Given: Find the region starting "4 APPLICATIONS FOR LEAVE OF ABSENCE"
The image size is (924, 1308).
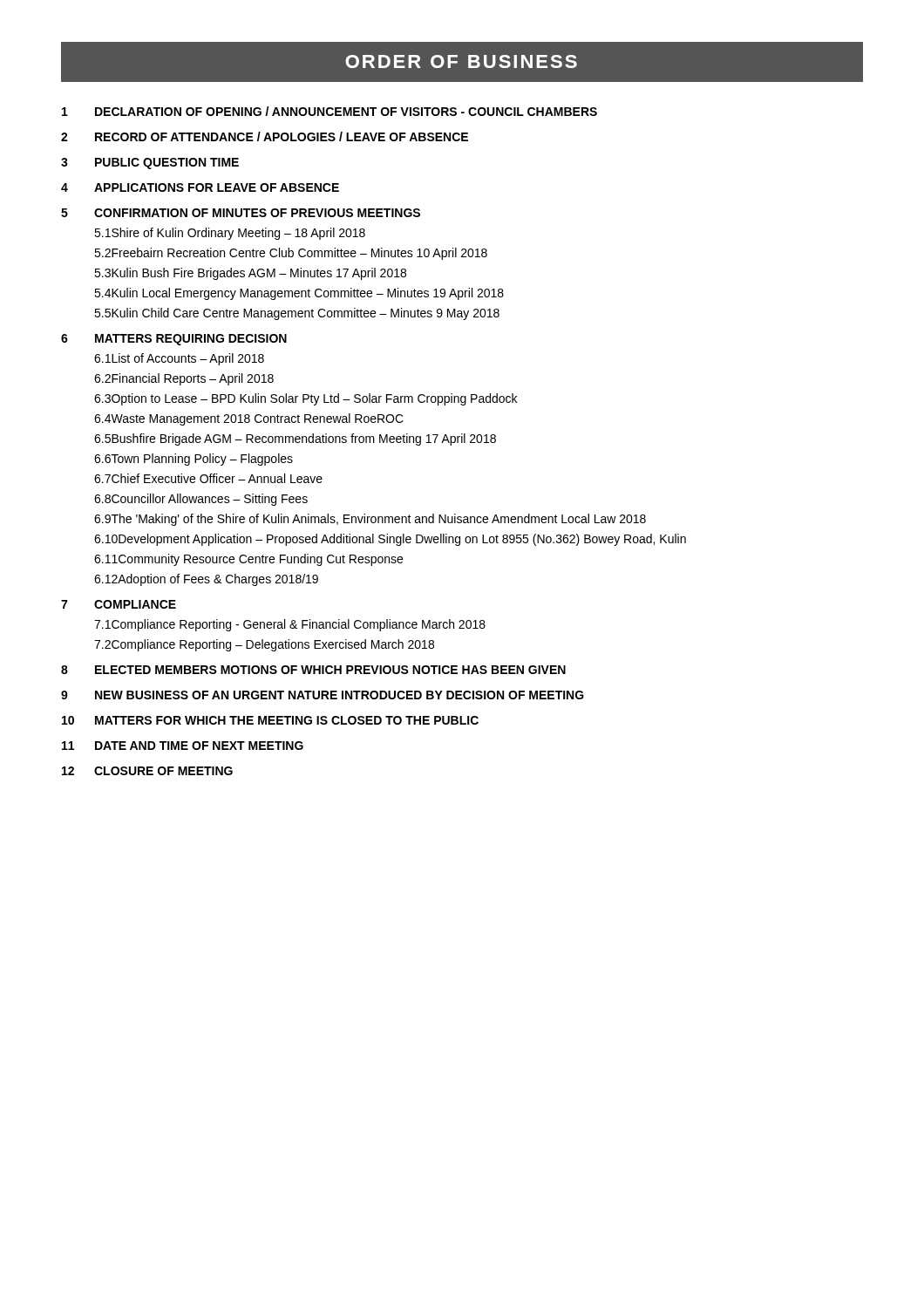Looking at the screenshot, I should 200,188.
